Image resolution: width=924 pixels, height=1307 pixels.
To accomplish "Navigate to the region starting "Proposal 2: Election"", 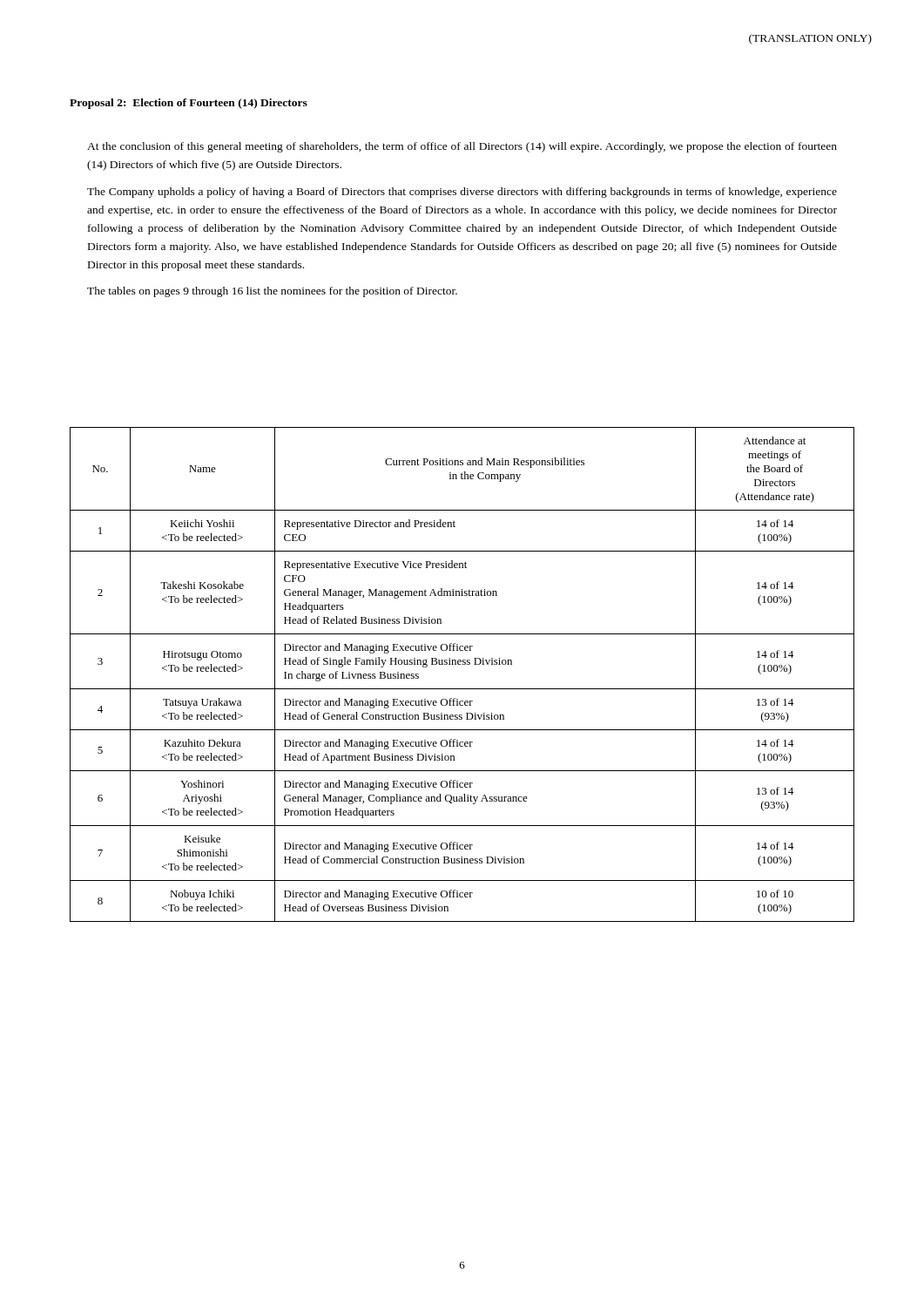I will [x=188, y=102].
